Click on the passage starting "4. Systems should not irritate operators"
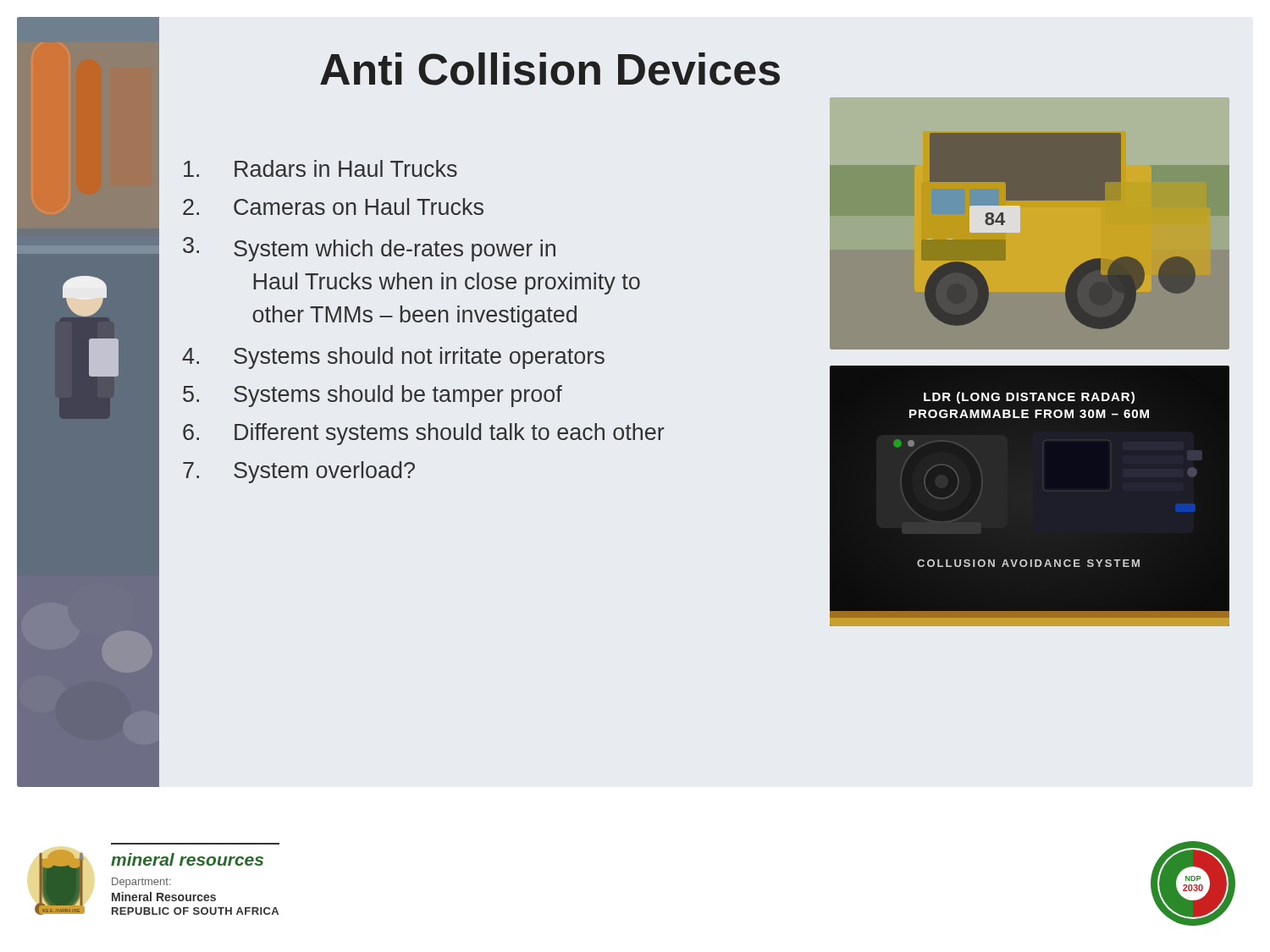Image resolution: width=1270 pixels, height=952 pixels. (394, 357)
